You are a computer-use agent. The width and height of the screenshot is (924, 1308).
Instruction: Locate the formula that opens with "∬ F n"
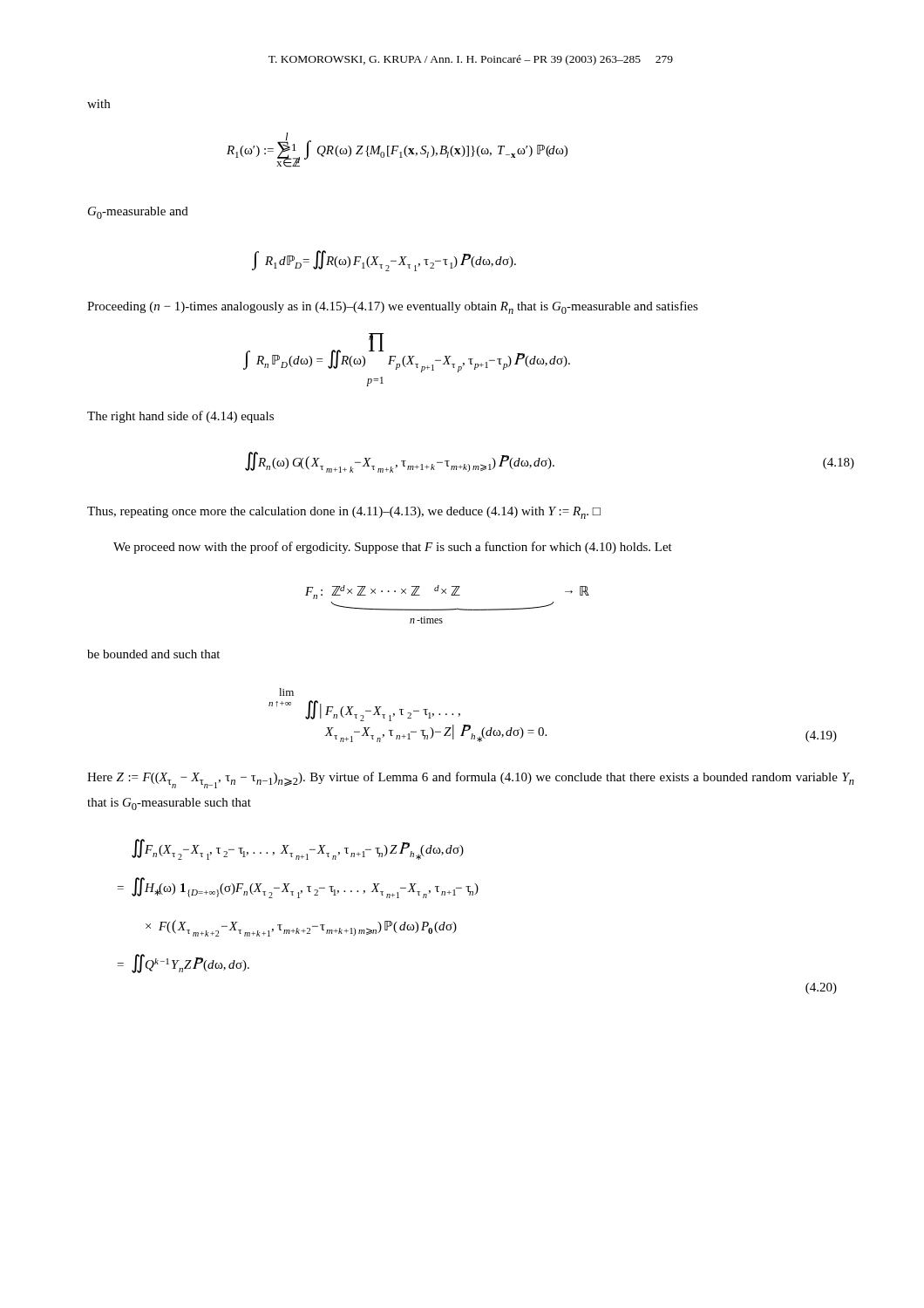[x=196, y=849]
